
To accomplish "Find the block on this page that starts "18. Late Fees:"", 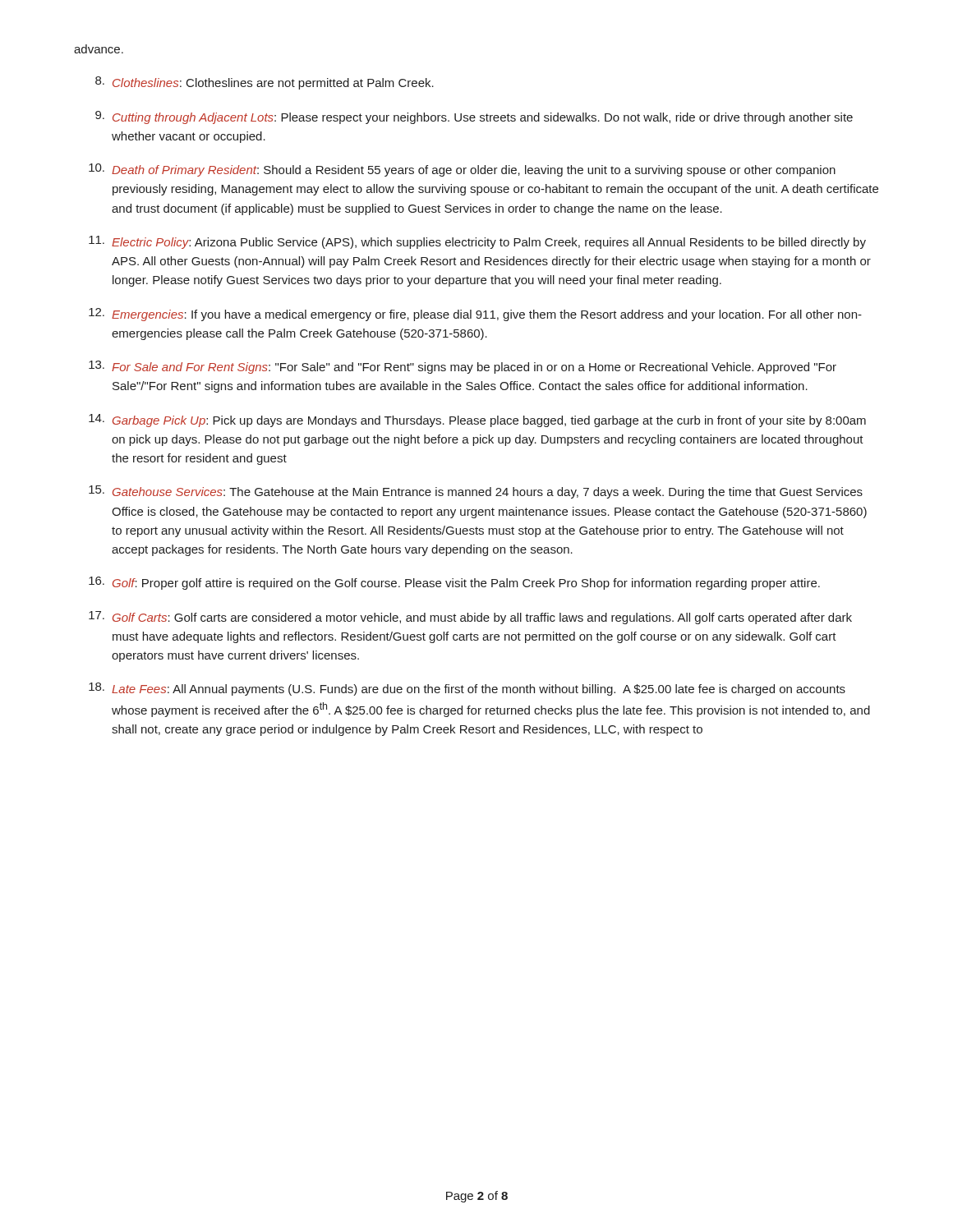I will (476, 709).
